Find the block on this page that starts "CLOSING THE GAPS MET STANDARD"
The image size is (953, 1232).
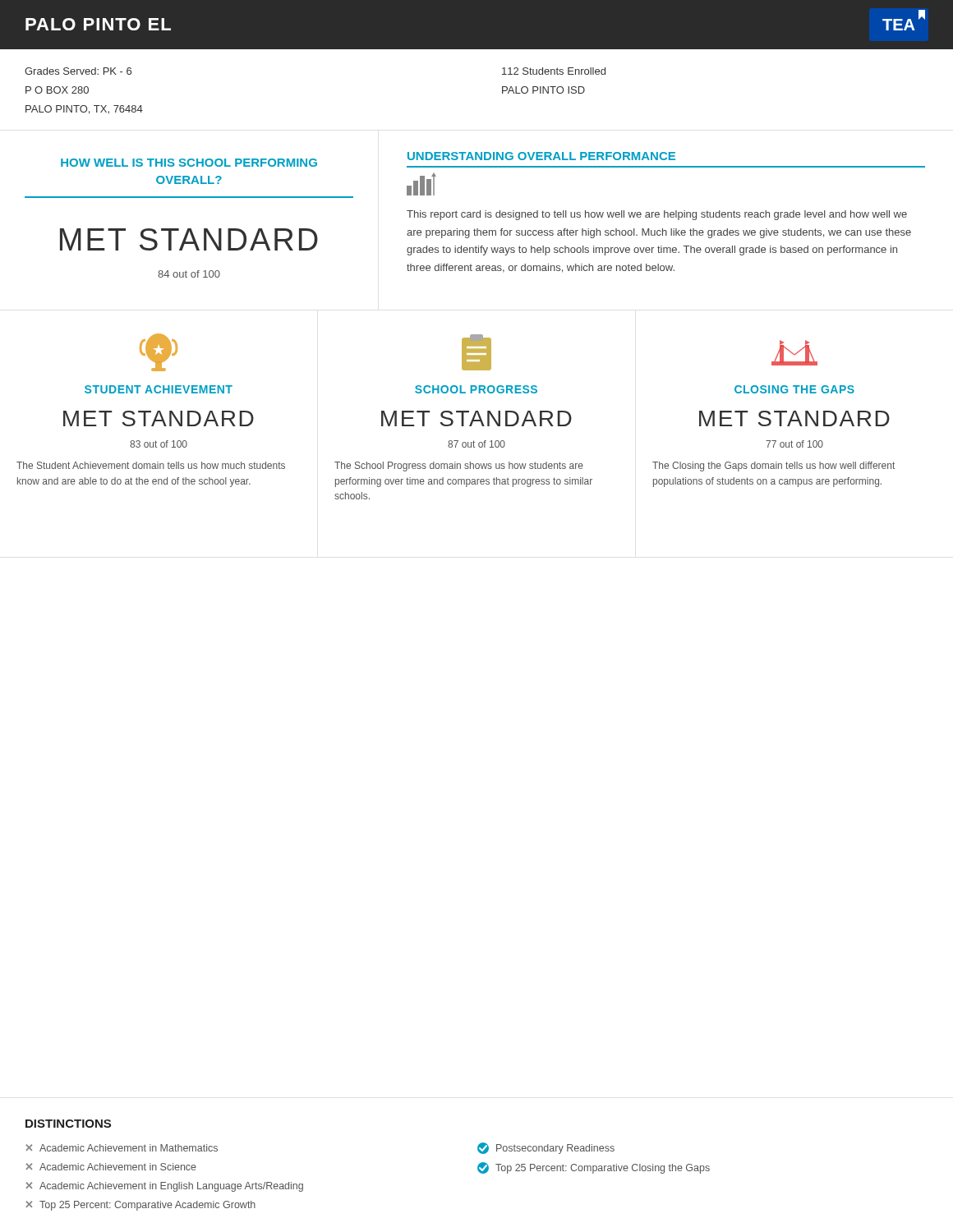[x=794, y=410]
